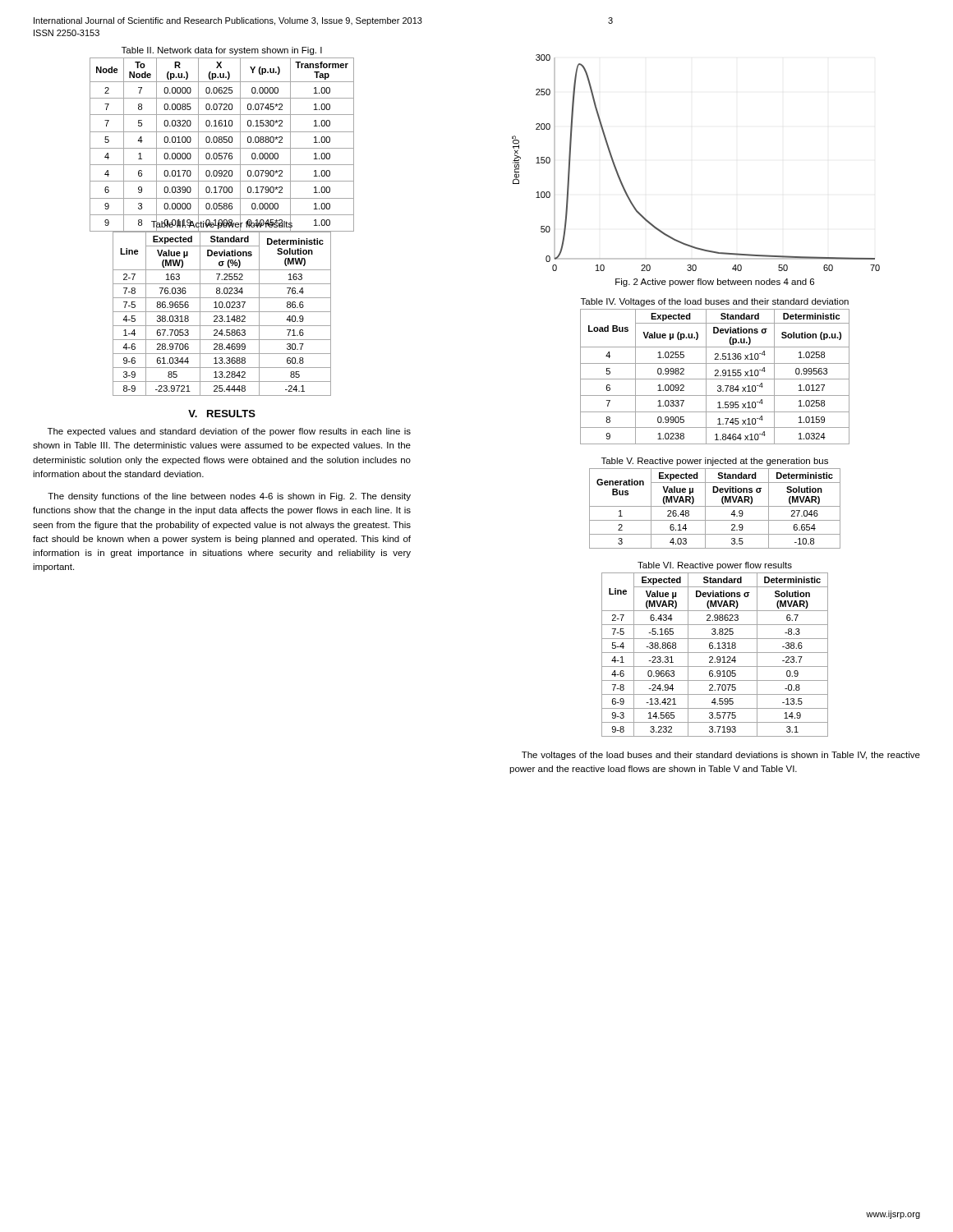Find the block on this page that starts "The voltages of the load"
Screen dimensions: 1232x953
[x=715, y=762]
